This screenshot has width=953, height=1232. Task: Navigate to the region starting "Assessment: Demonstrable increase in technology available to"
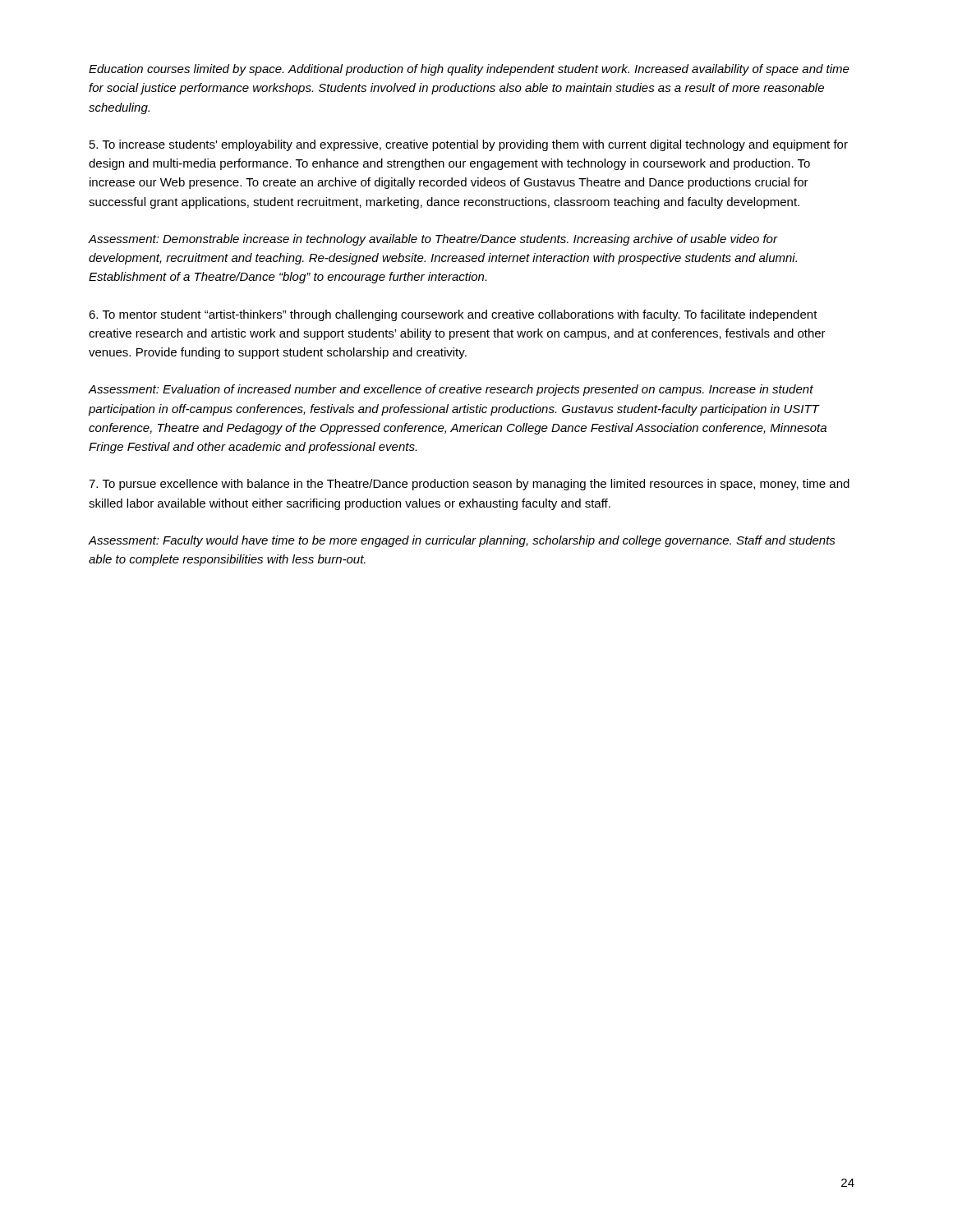coord(444,257)
